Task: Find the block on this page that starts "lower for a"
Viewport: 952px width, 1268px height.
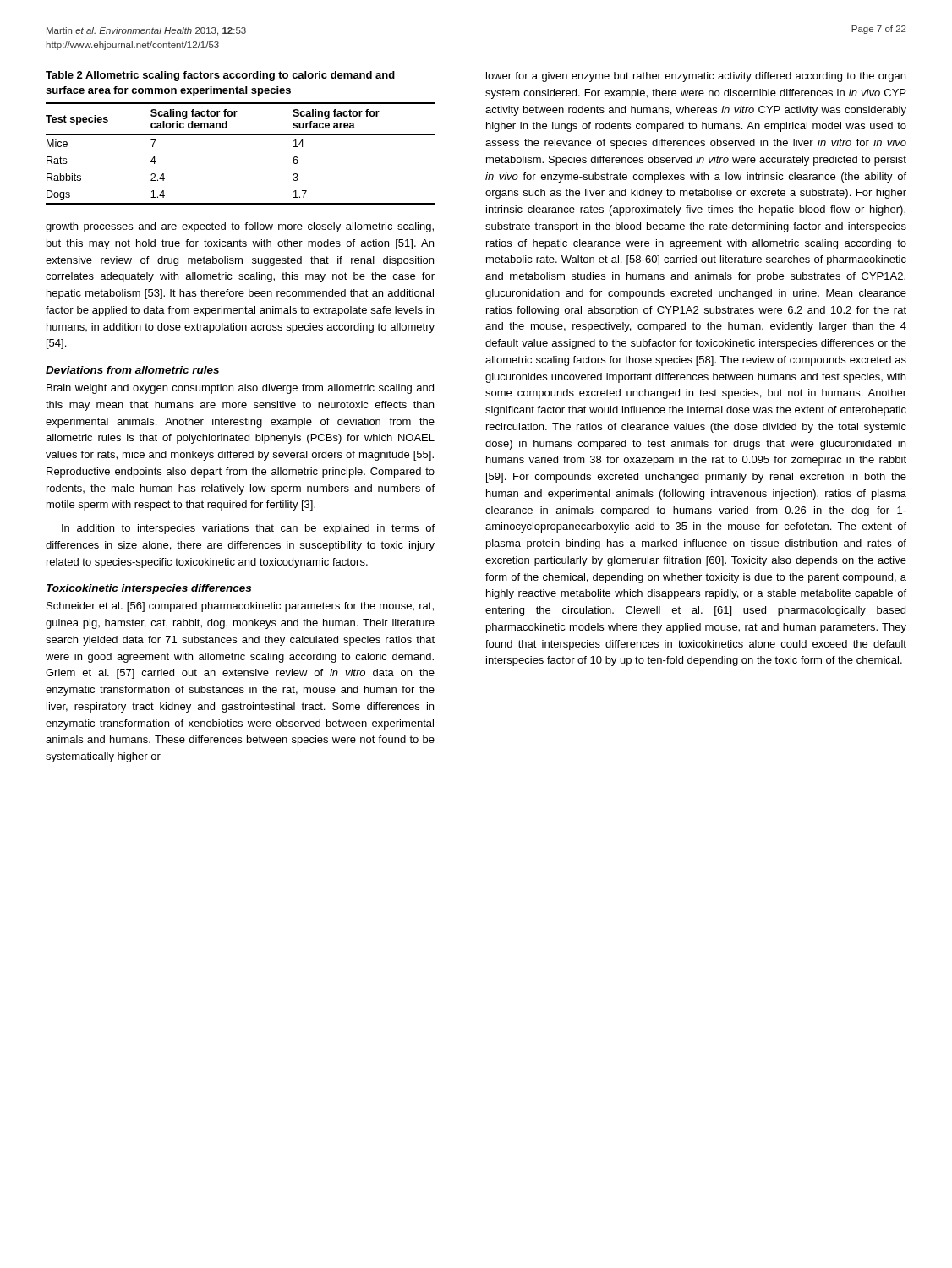Action: (696, 368)
